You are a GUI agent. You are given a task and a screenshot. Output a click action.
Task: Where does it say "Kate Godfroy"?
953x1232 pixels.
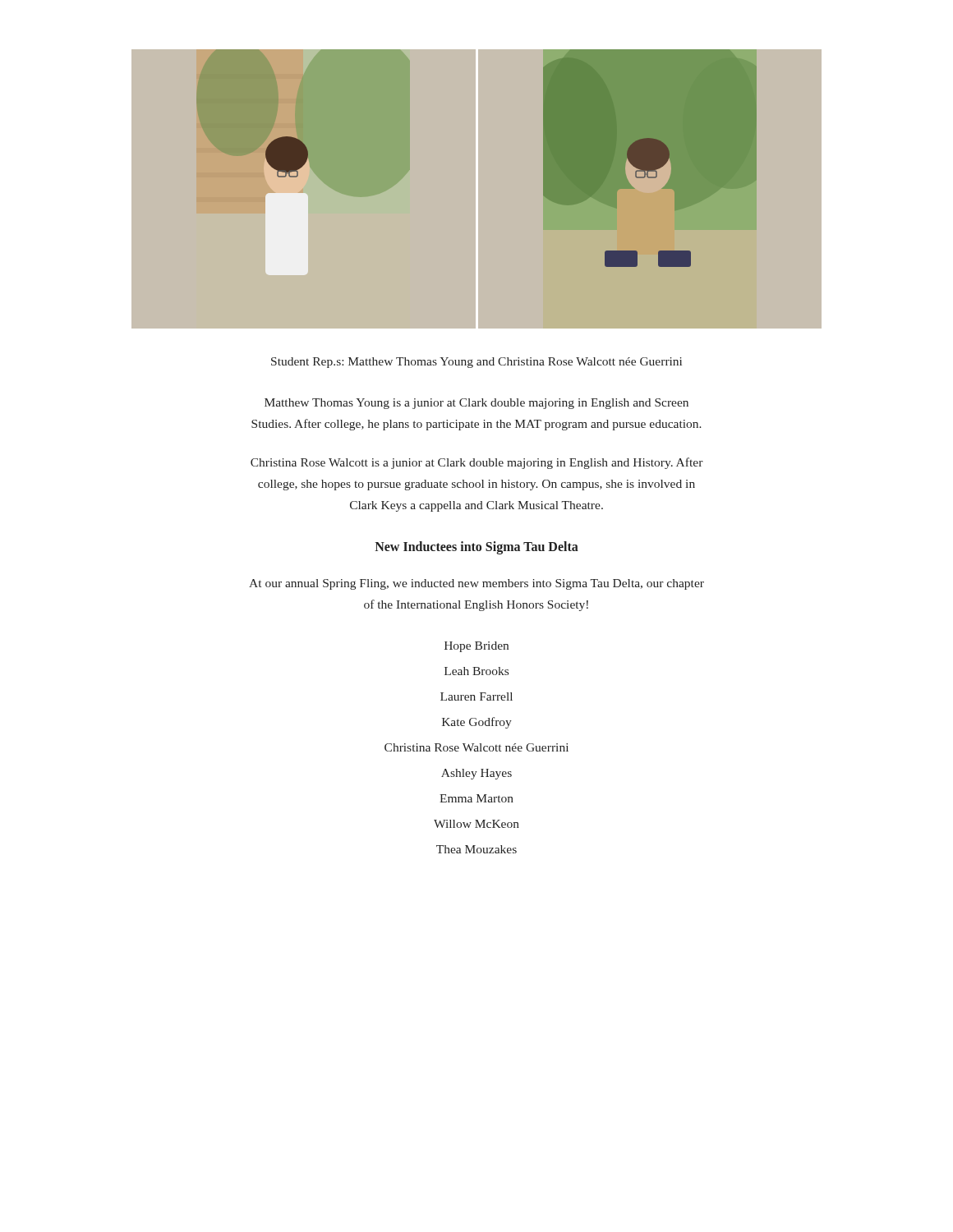coord(476,722)
